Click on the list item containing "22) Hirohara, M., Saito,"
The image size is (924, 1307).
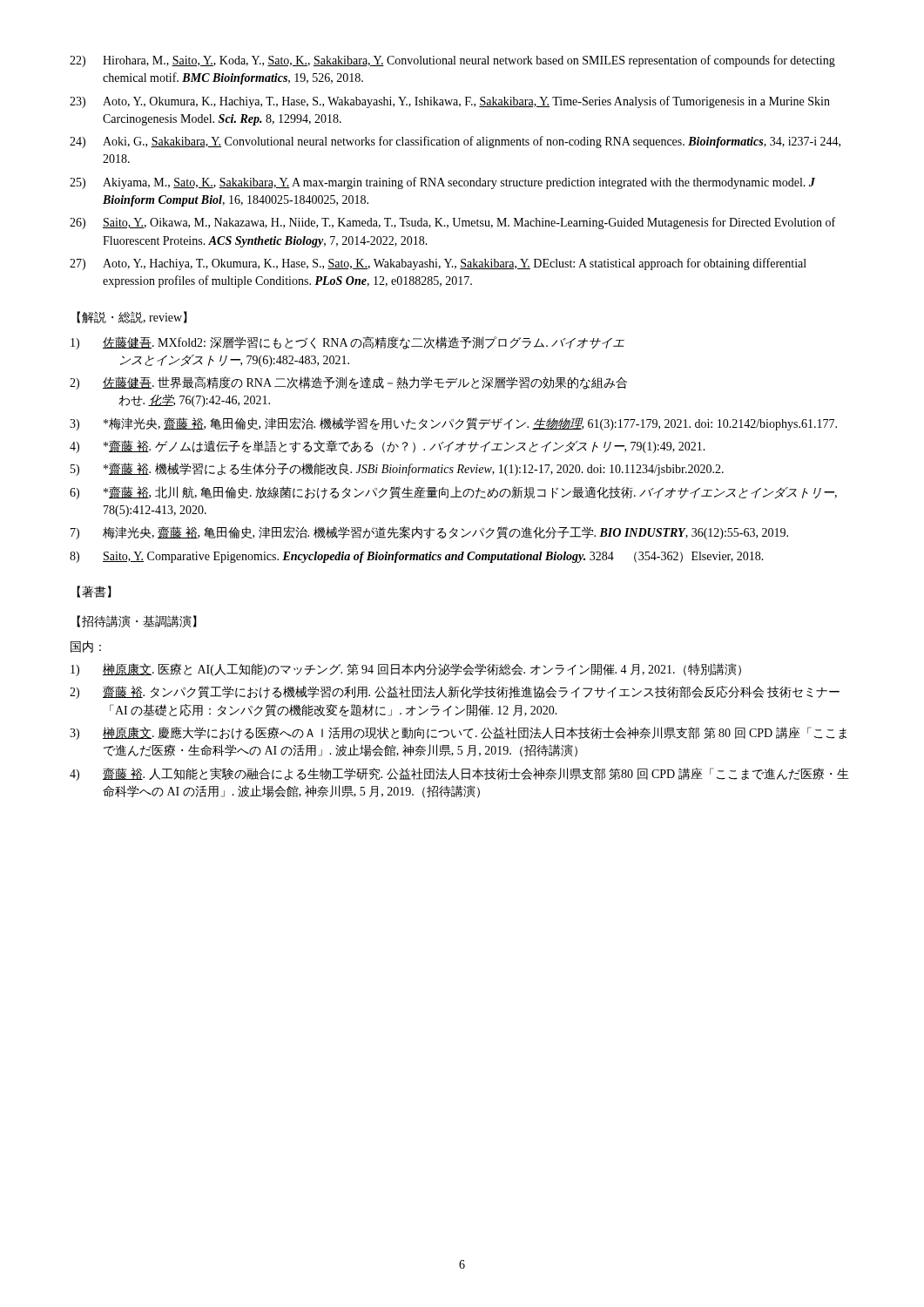click(462, 70)
